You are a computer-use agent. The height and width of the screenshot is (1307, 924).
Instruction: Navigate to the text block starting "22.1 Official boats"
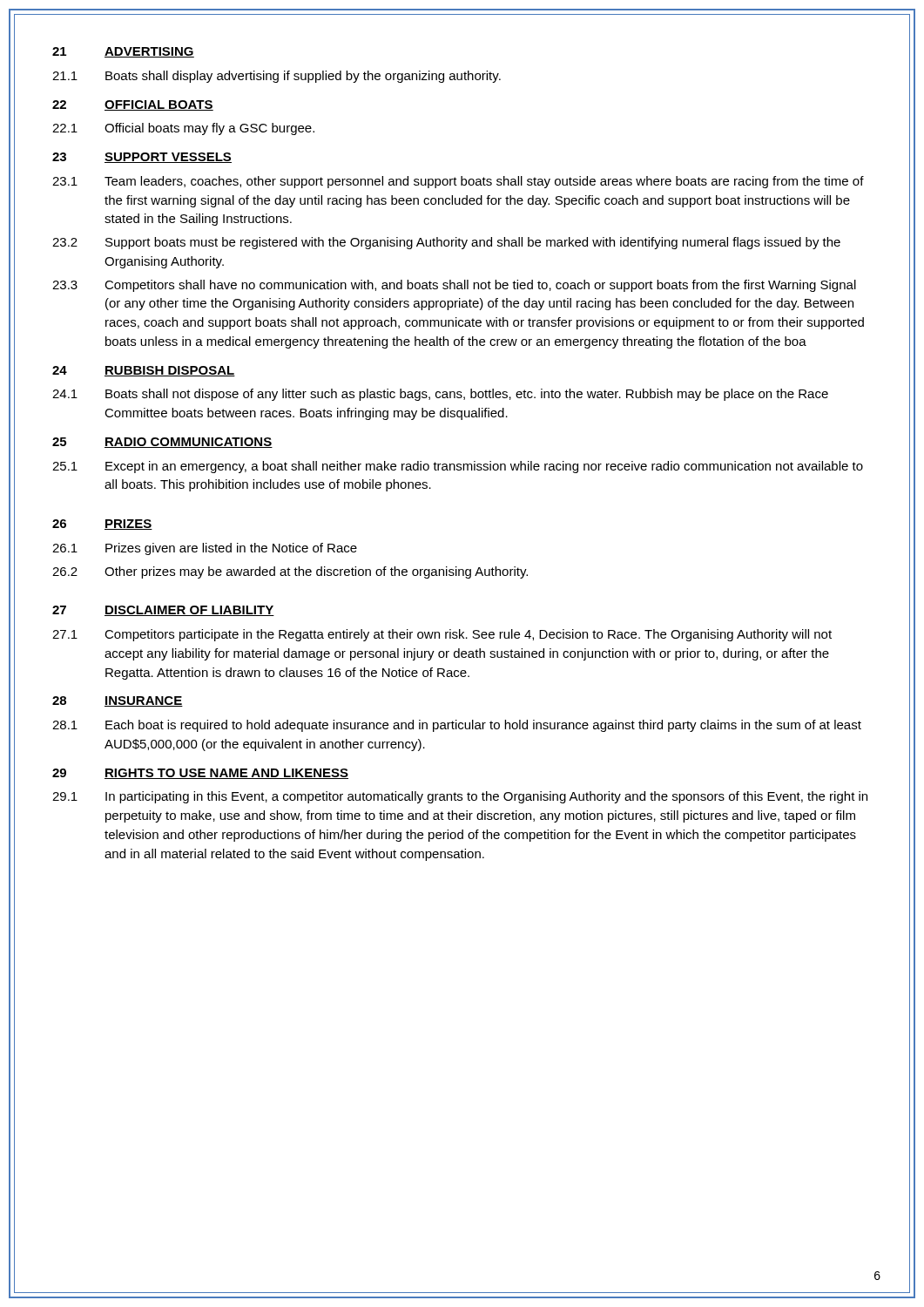(183, 129)
